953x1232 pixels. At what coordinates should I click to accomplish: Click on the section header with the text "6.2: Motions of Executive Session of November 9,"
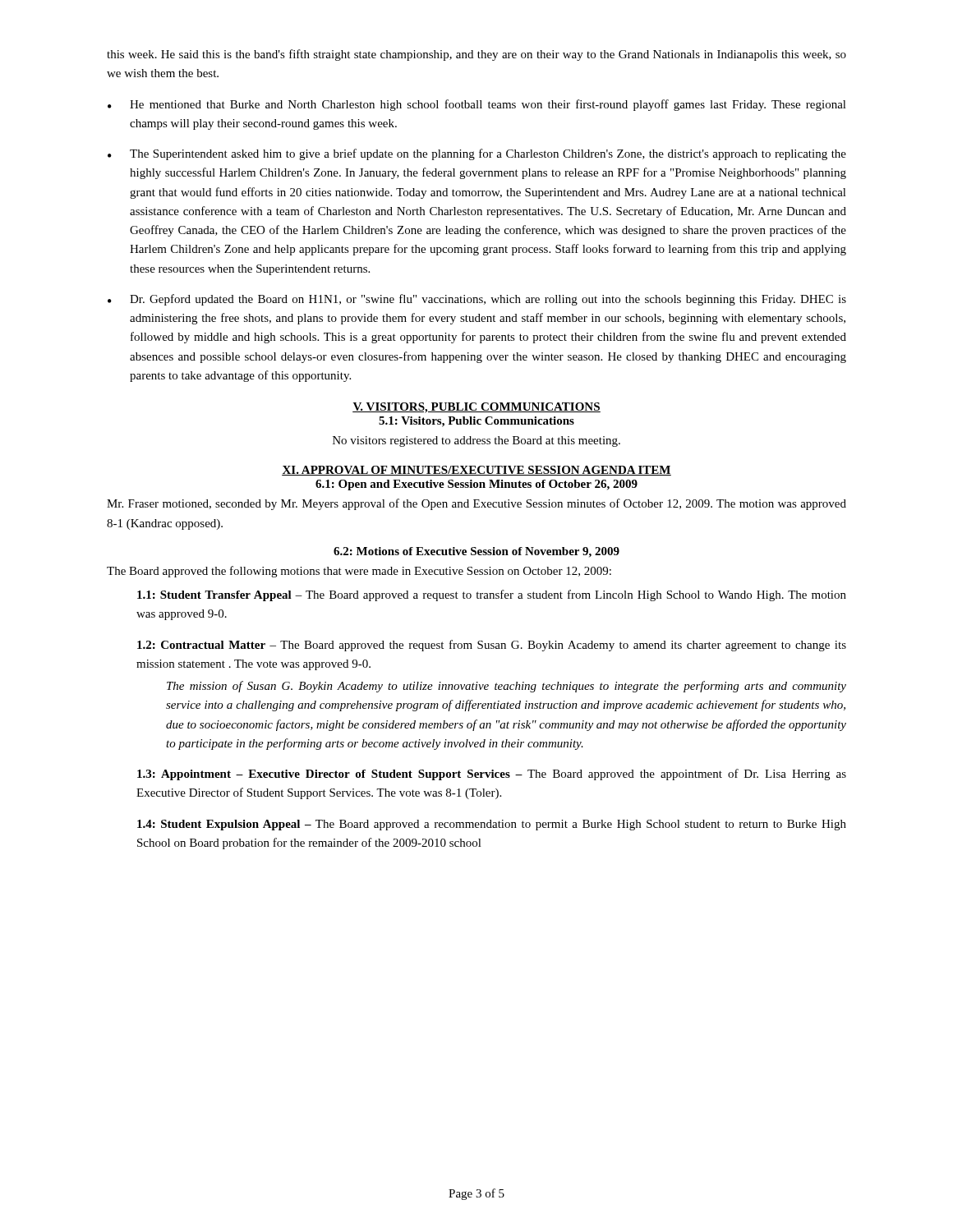[476, 551]
